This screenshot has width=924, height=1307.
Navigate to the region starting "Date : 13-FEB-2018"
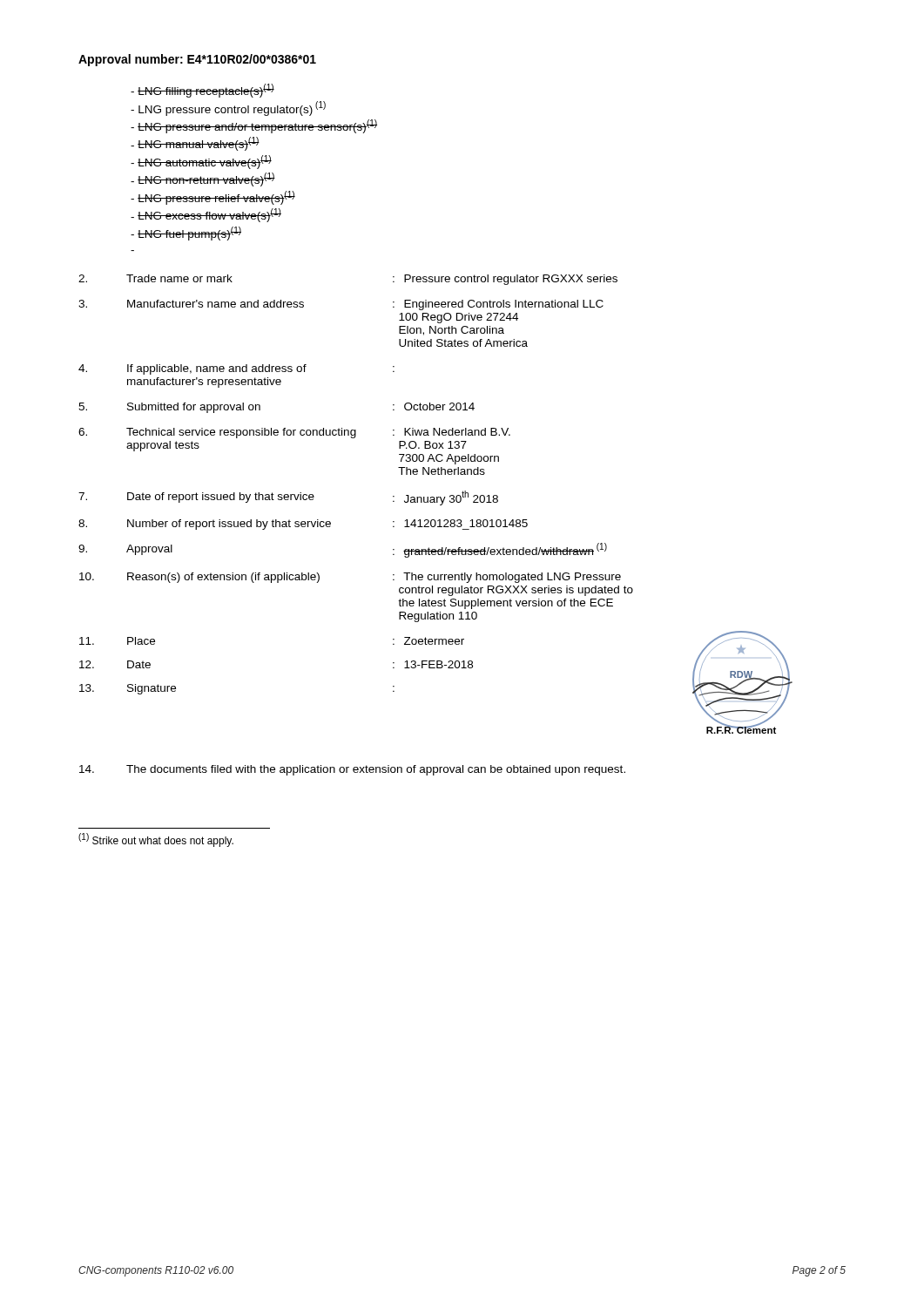pyautogui.click(x=88, y=664)
